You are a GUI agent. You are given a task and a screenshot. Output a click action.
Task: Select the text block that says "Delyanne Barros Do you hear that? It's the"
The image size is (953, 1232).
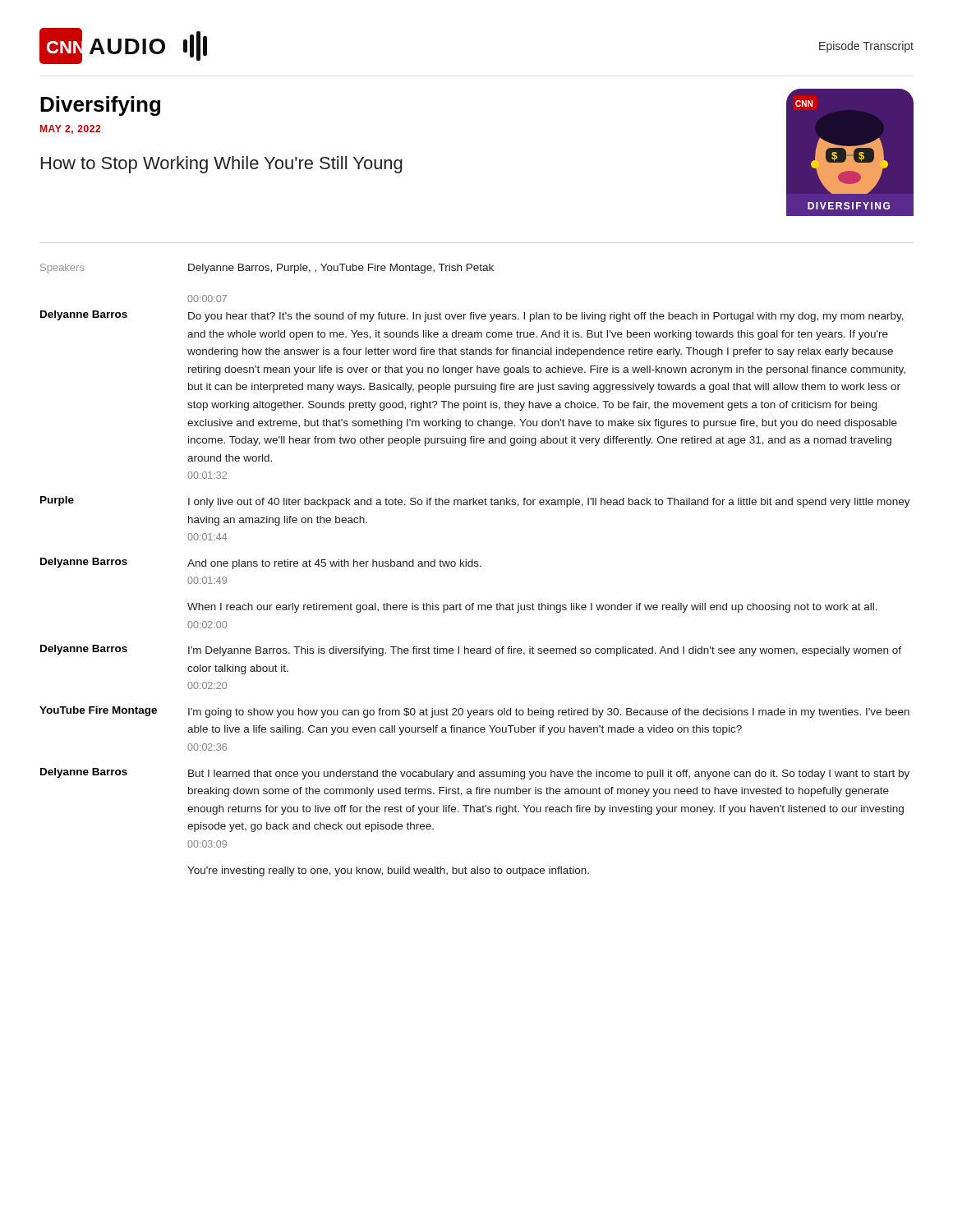pos(476,396)
